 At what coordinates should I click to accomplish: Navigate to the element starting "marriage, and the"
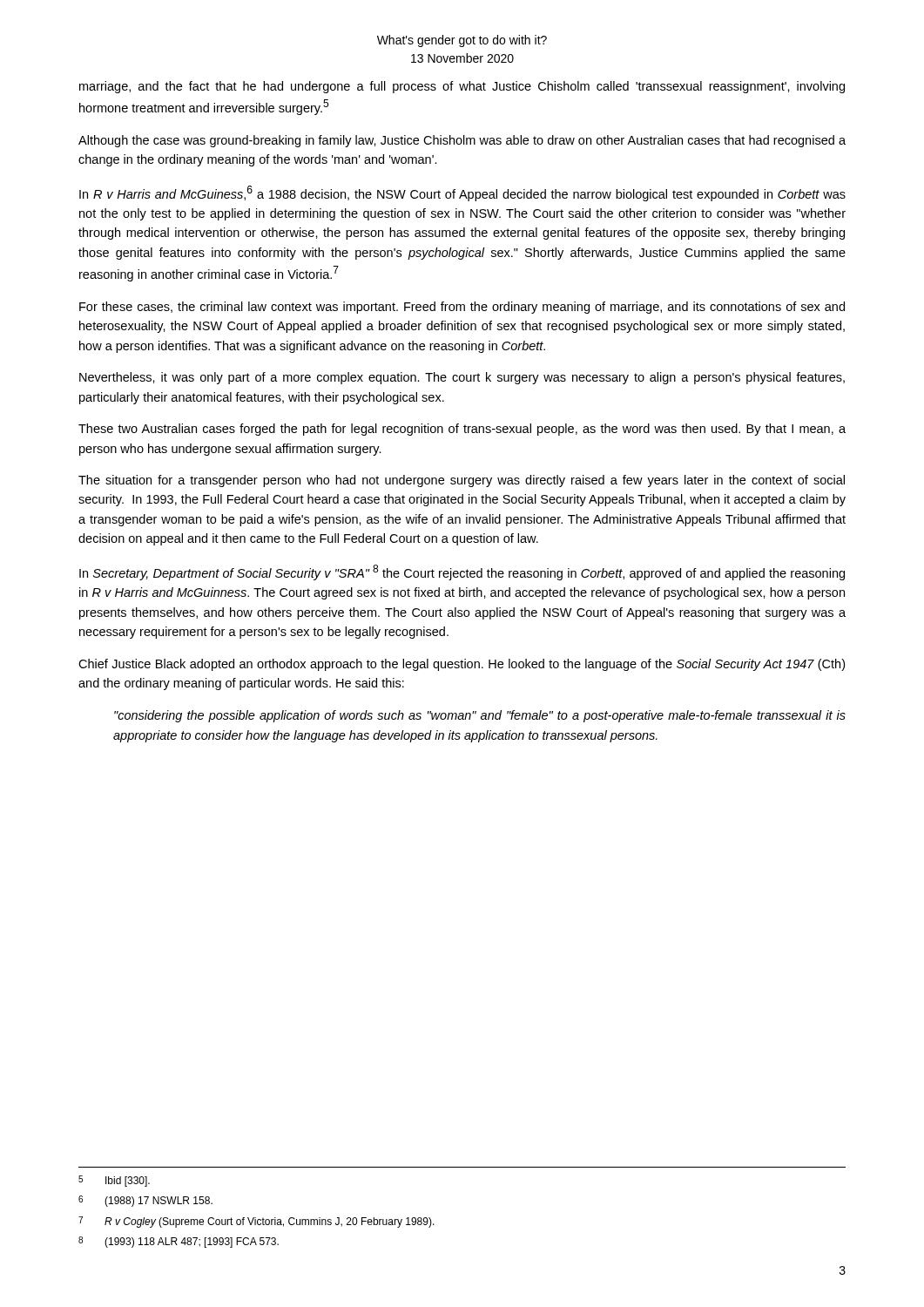click(x=462, y=97)
